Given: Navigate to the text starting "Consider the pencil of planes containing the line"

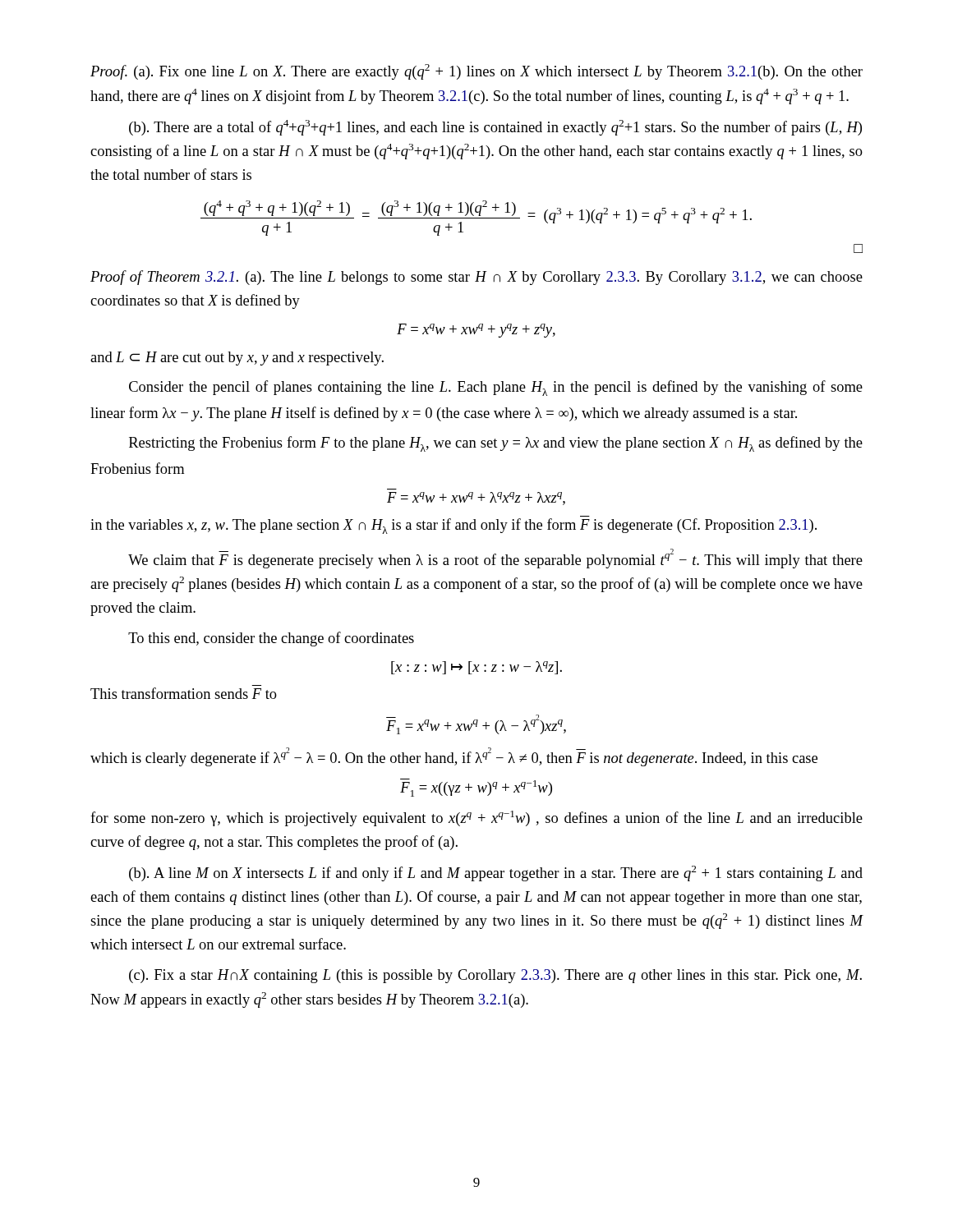Looking at the screenshot, I should click(476, 400).
